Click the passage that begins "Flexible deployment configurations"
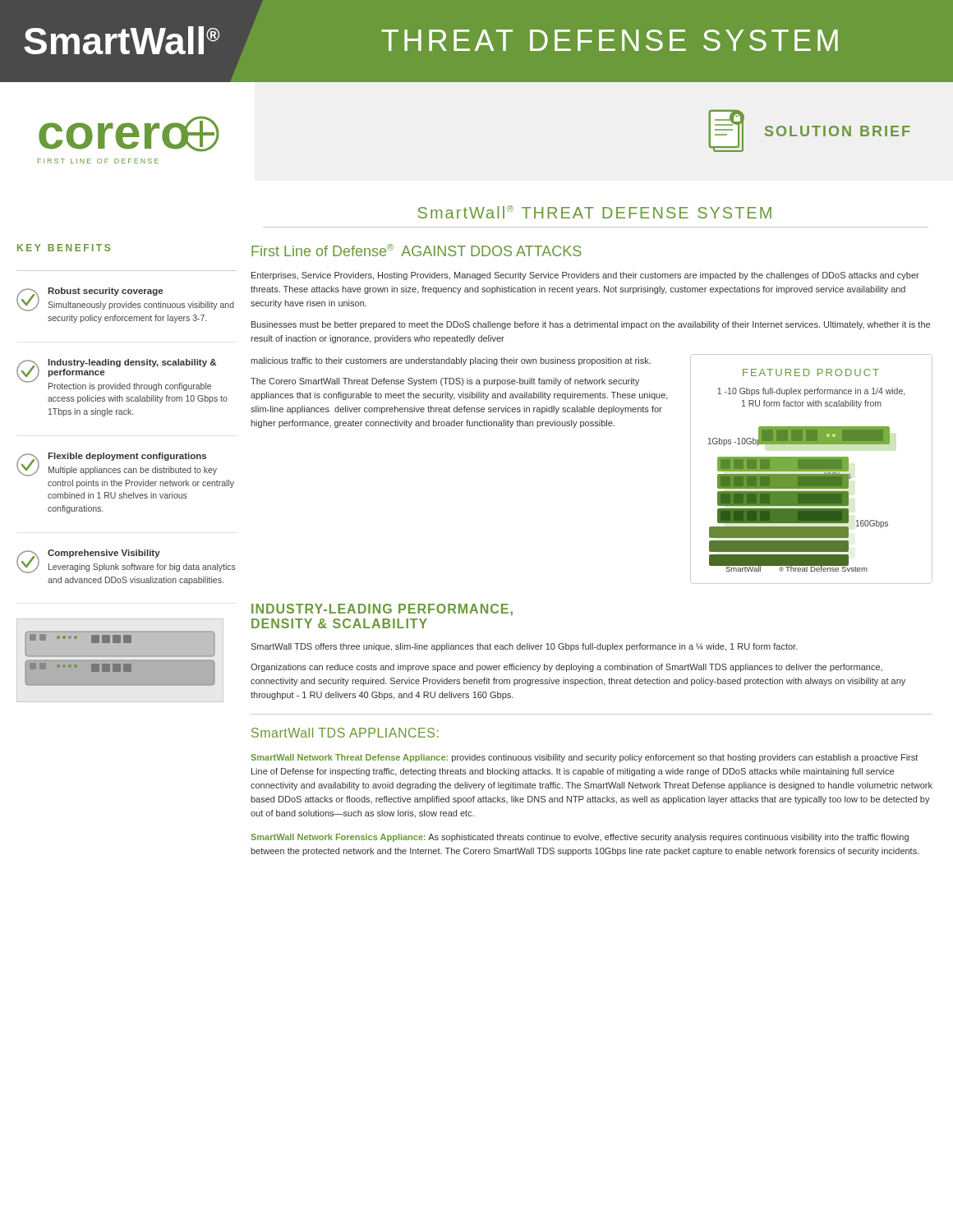The image size is (953, 1232). 127,483
